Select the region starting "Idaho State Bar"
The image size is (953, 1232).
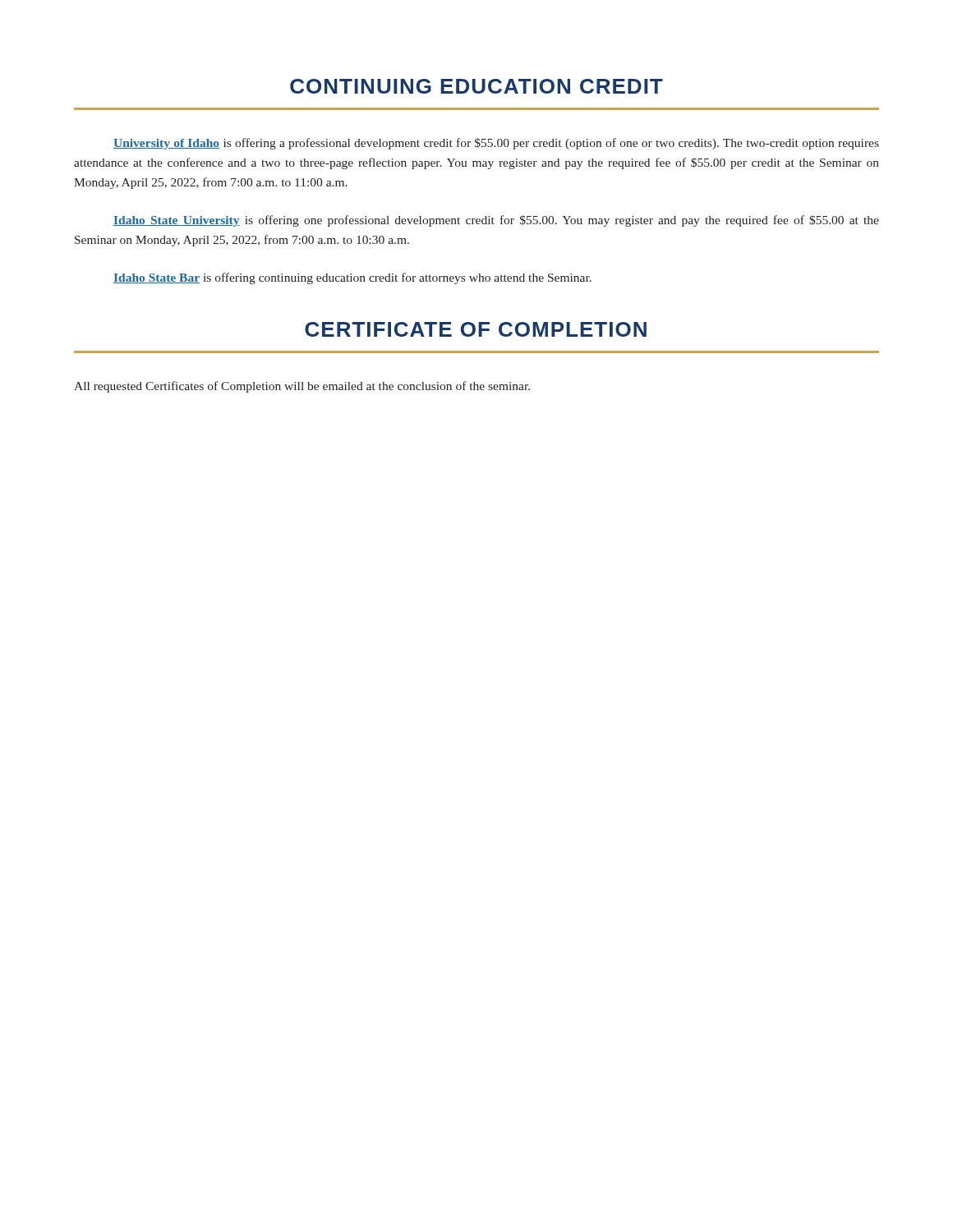[353, 277]
